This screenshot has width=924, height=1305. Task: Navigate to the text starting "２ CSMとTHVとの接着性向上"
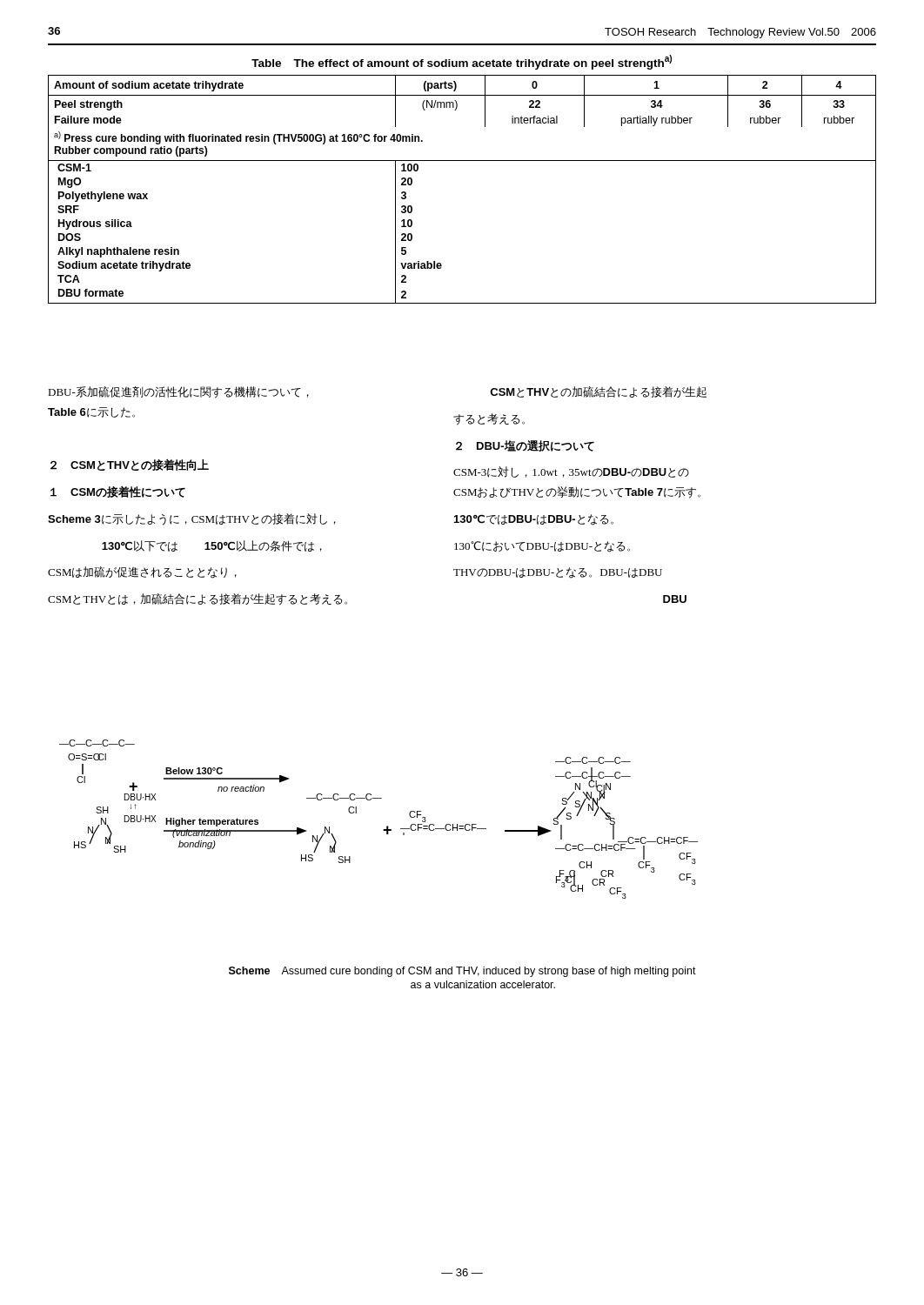pos(128,465)
